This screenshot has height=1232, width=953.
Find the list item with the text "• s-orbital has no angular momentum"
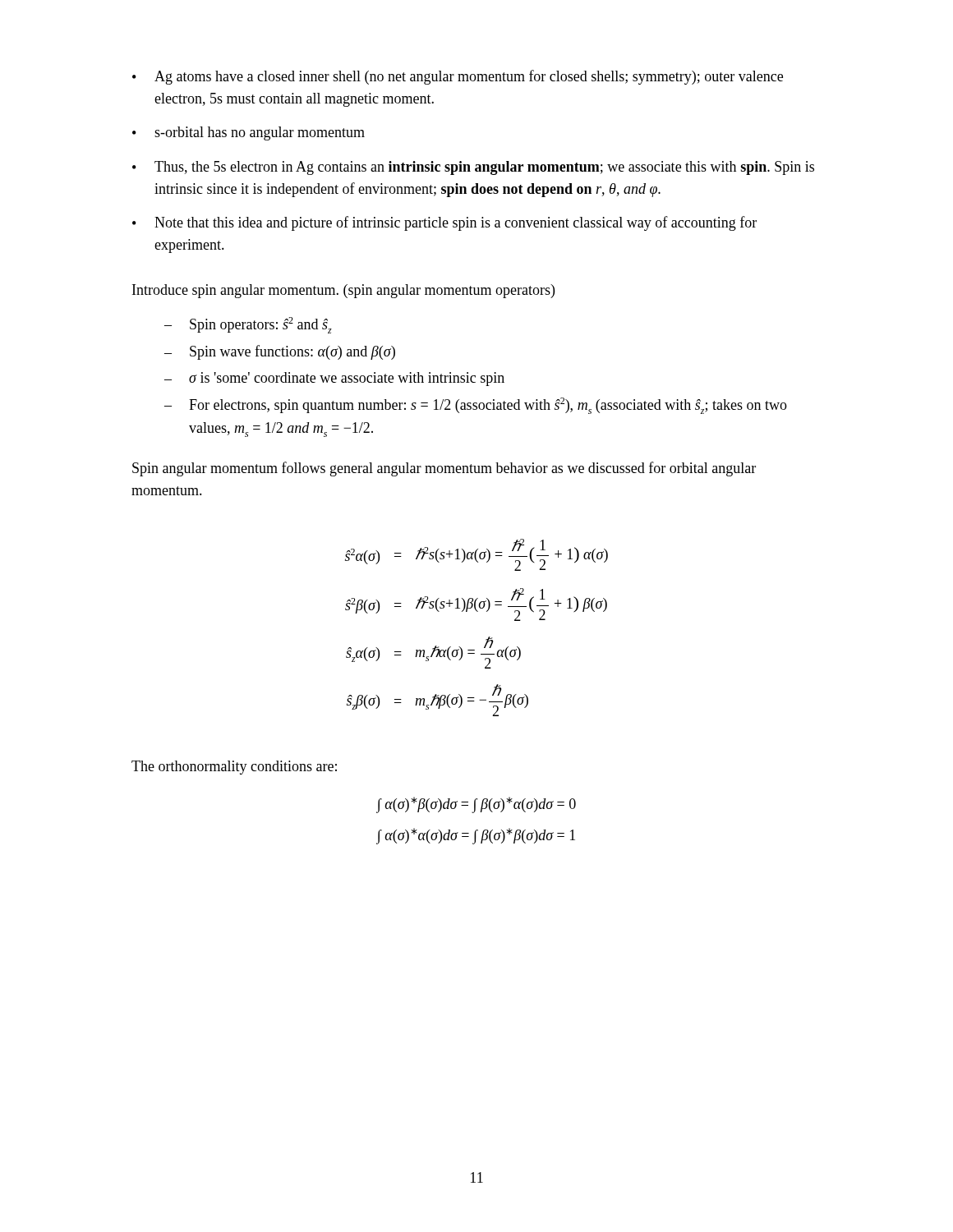249,133
